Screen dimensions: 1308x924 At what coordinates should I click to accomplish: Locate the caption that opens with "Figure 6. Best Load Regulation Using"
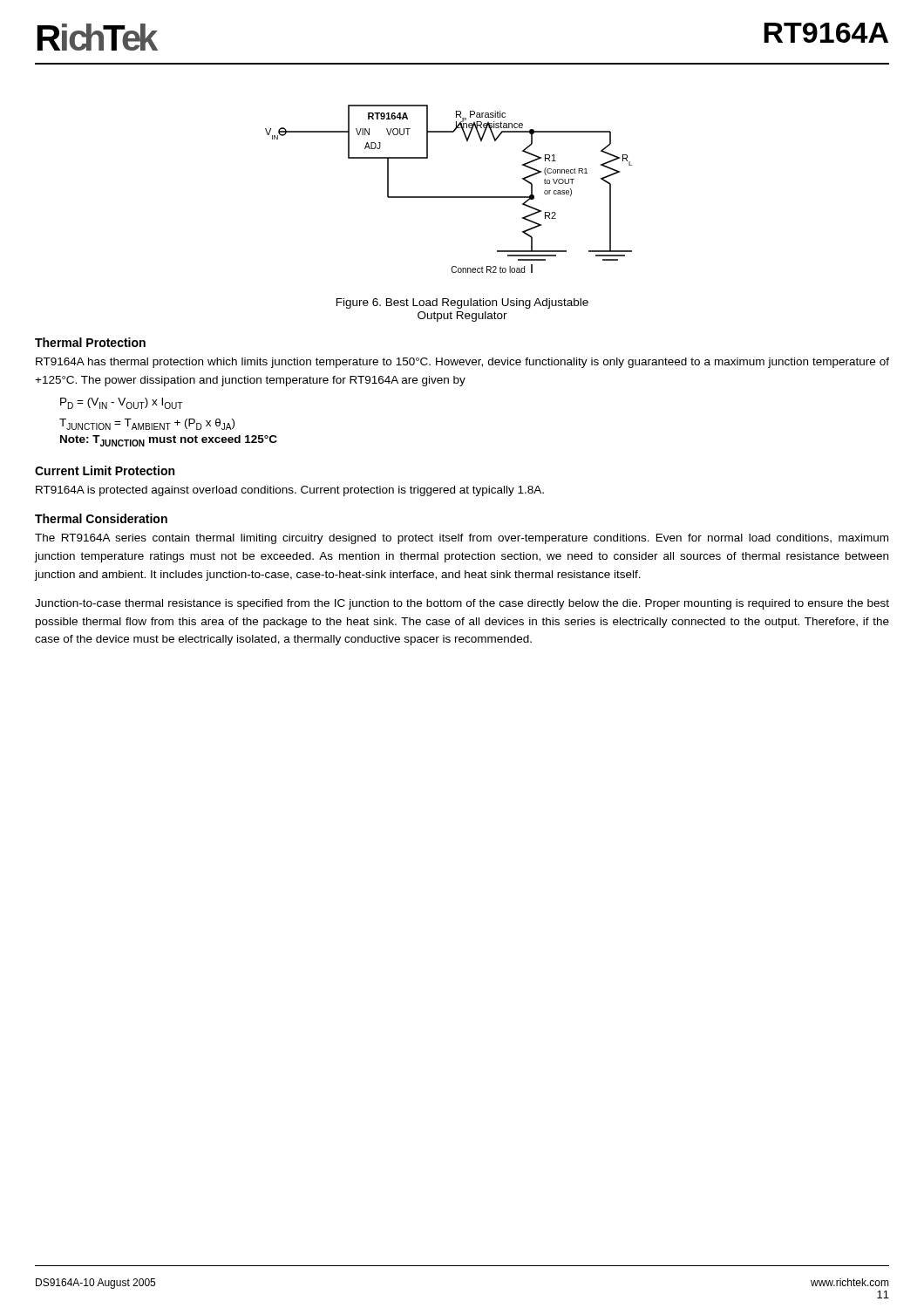462,309
